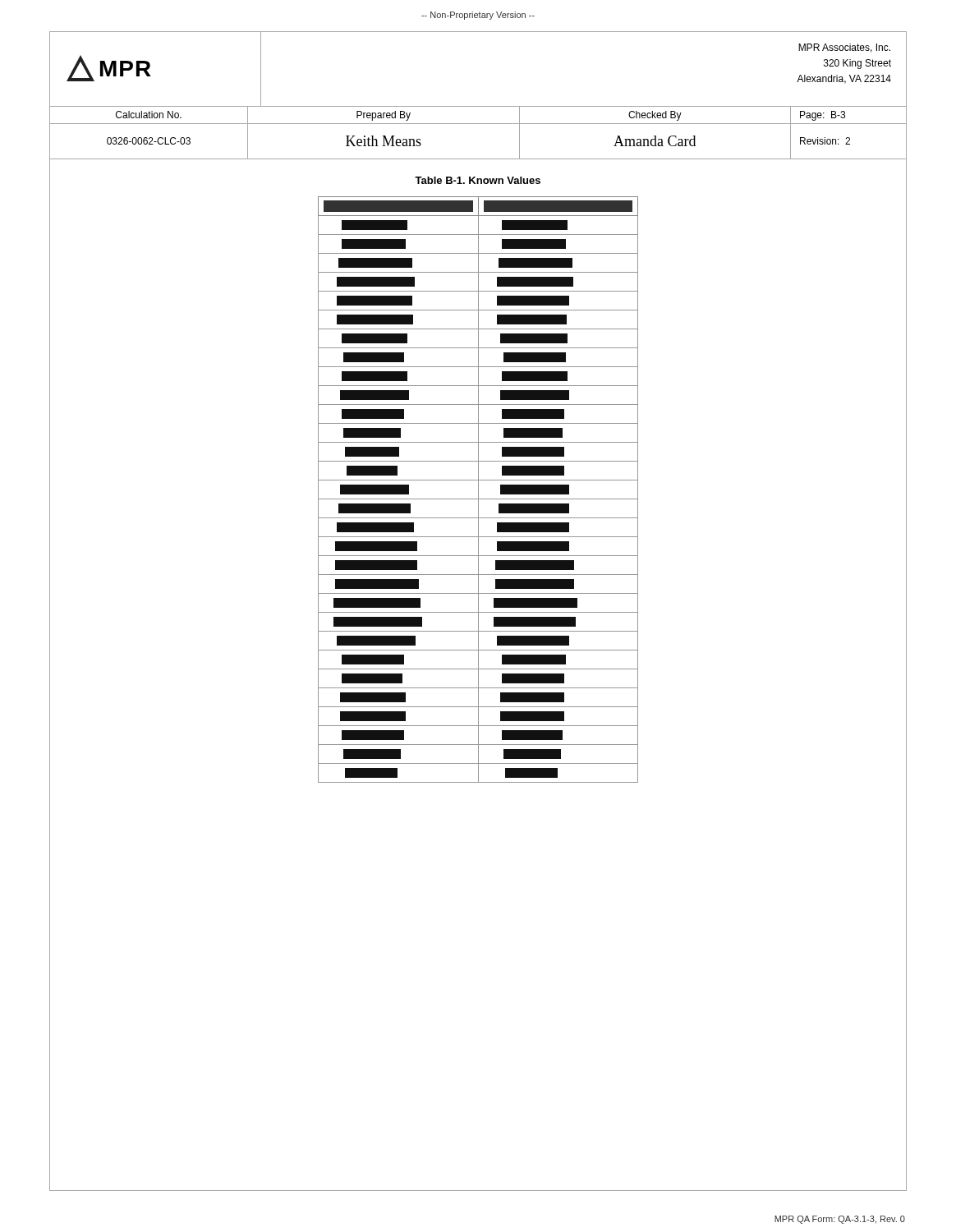Image resolution: width=956 pixels, height=1232 pixels.
Task: Locate the logo
Action: [156, 69]
